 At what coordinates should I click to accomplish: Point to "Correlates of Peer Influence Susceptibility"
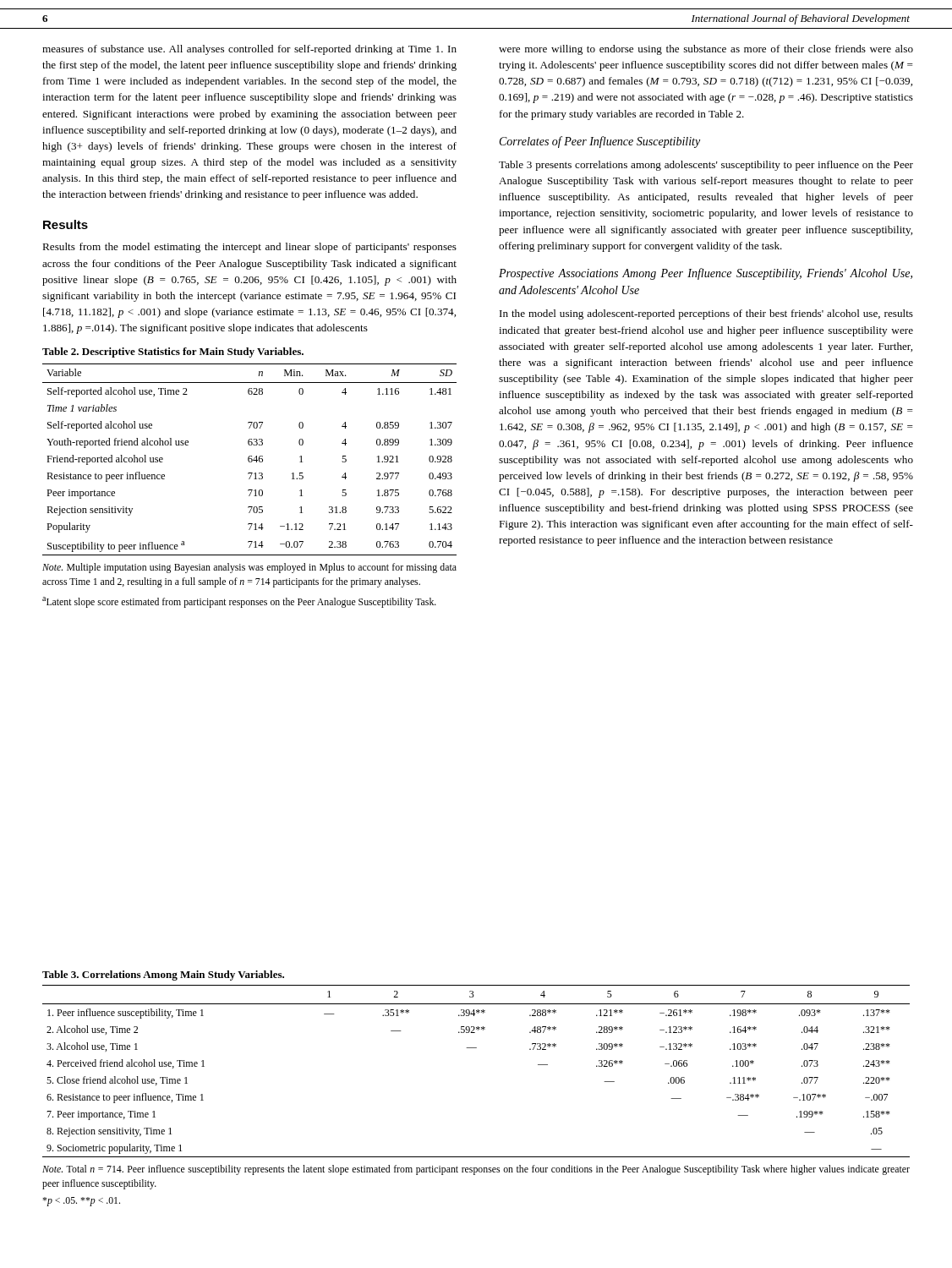coord(706,142)
